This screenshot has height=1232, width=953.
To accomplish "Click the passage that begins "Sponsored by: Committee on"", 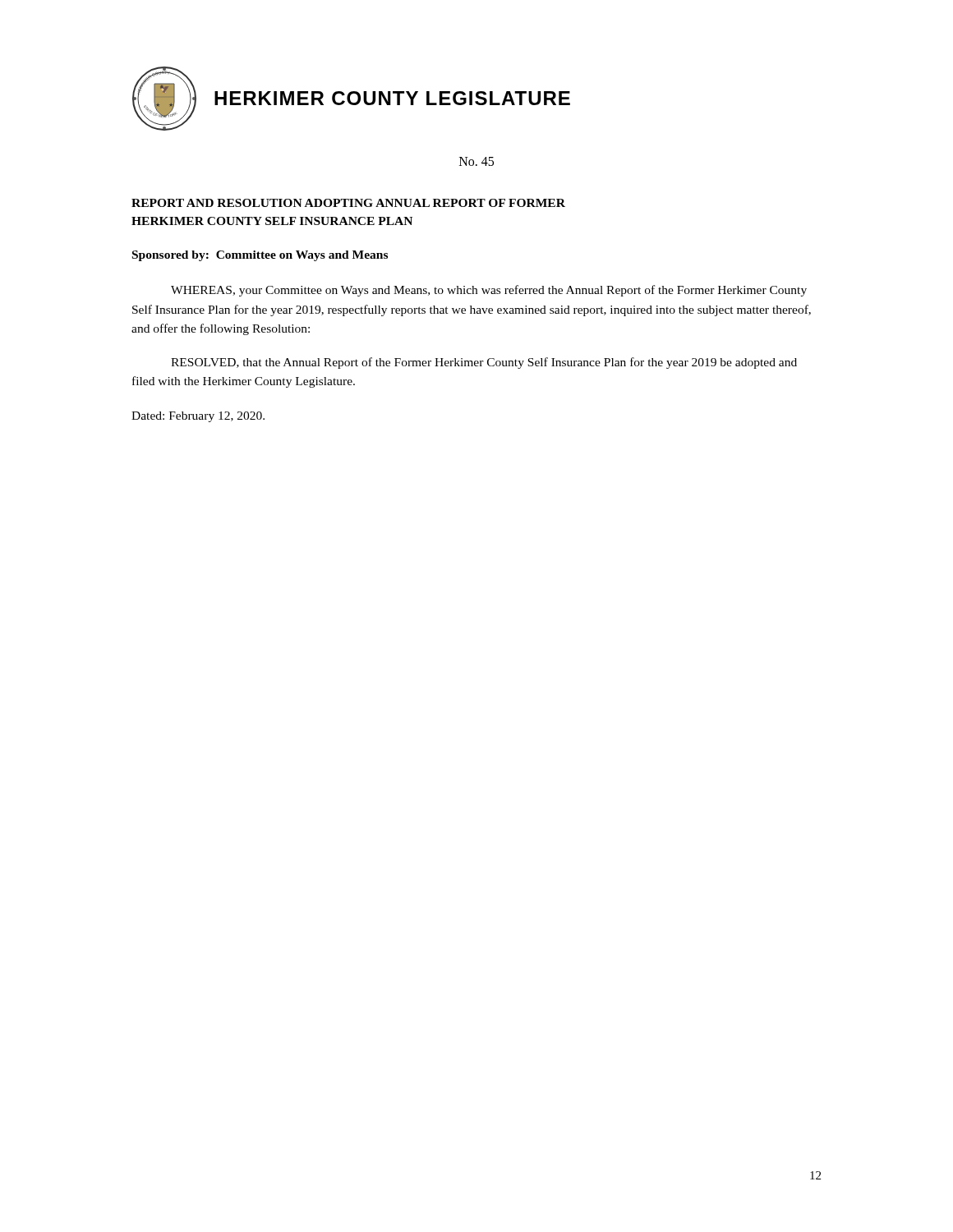I will [260, 254].
